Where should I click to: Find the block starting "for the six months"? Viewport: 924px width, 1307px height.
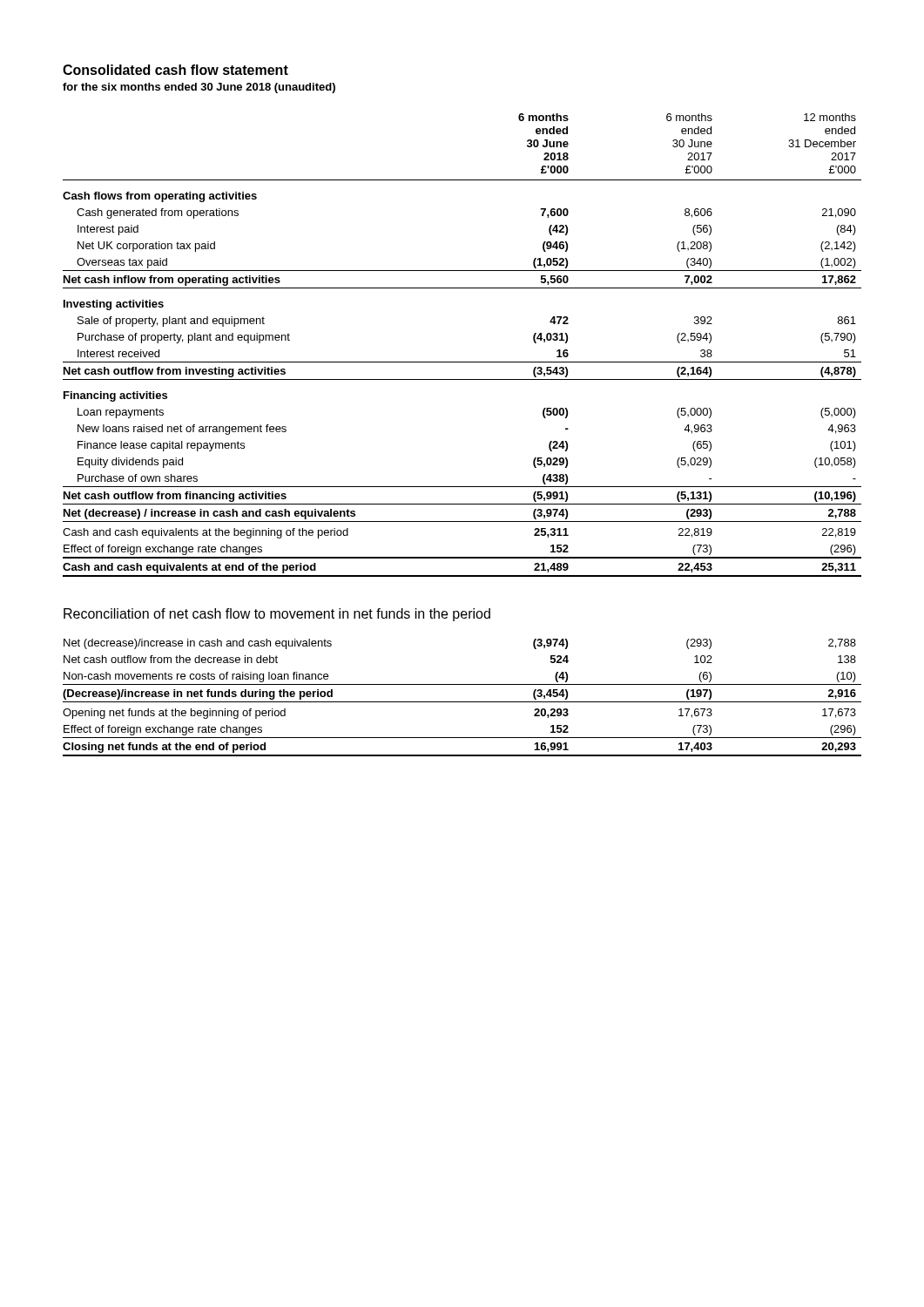(x=199, y=87)
